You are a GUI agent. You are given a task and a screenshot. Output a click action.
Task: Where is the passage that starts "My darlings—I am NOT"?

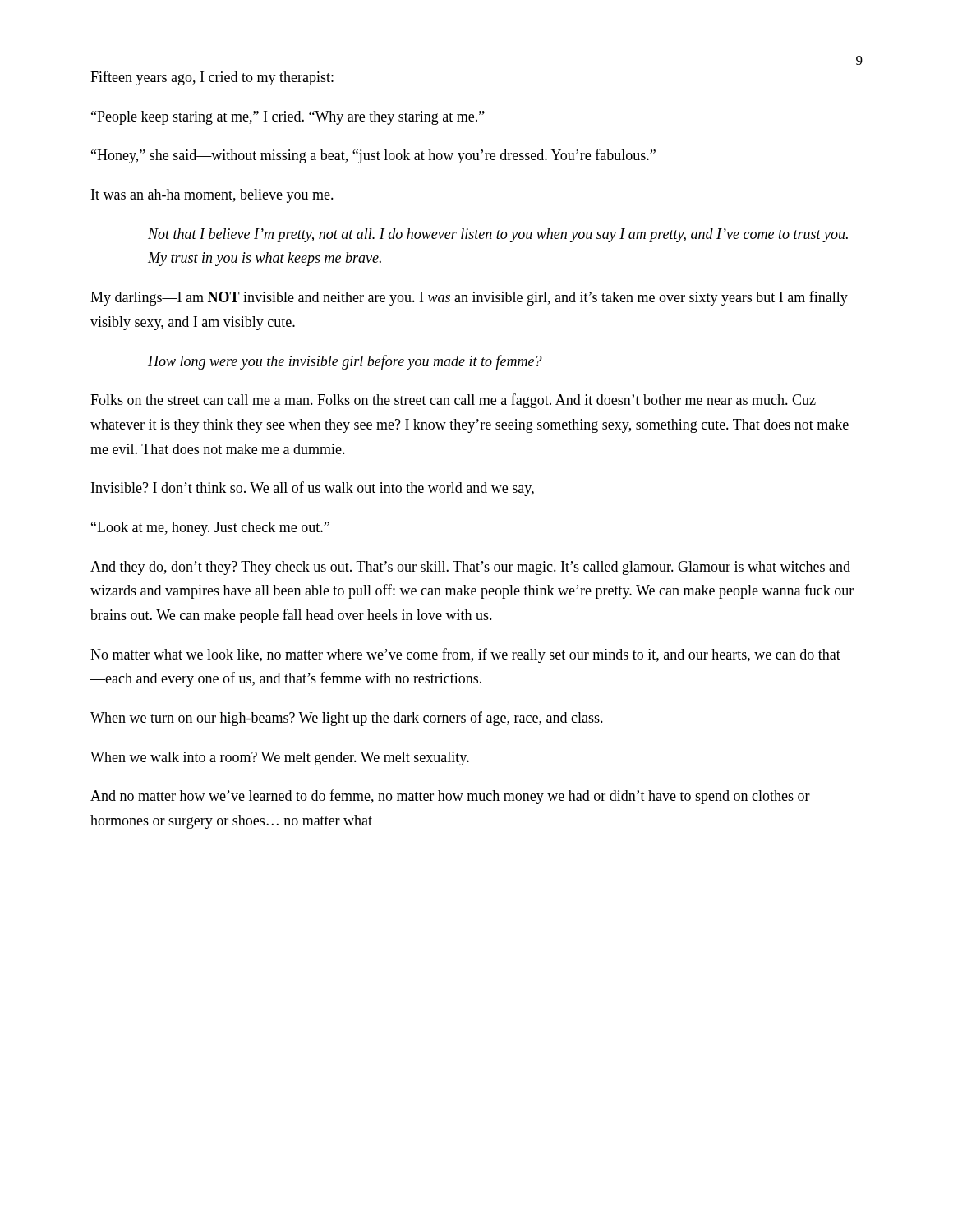click(469, 310)
